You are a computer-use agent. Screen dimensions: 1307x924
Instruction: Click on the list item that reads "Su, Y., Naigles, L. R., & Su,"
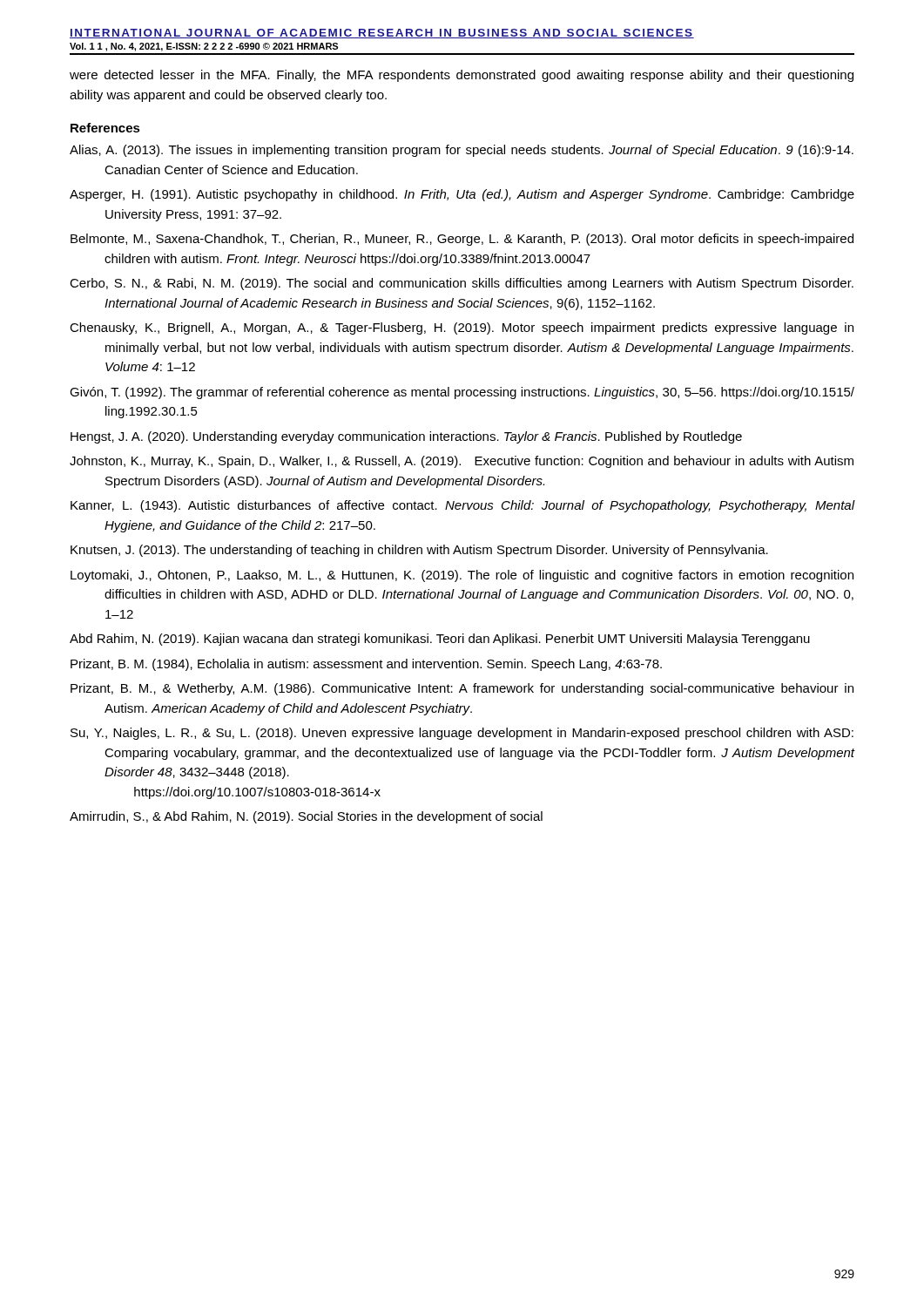tap(462, 762)
